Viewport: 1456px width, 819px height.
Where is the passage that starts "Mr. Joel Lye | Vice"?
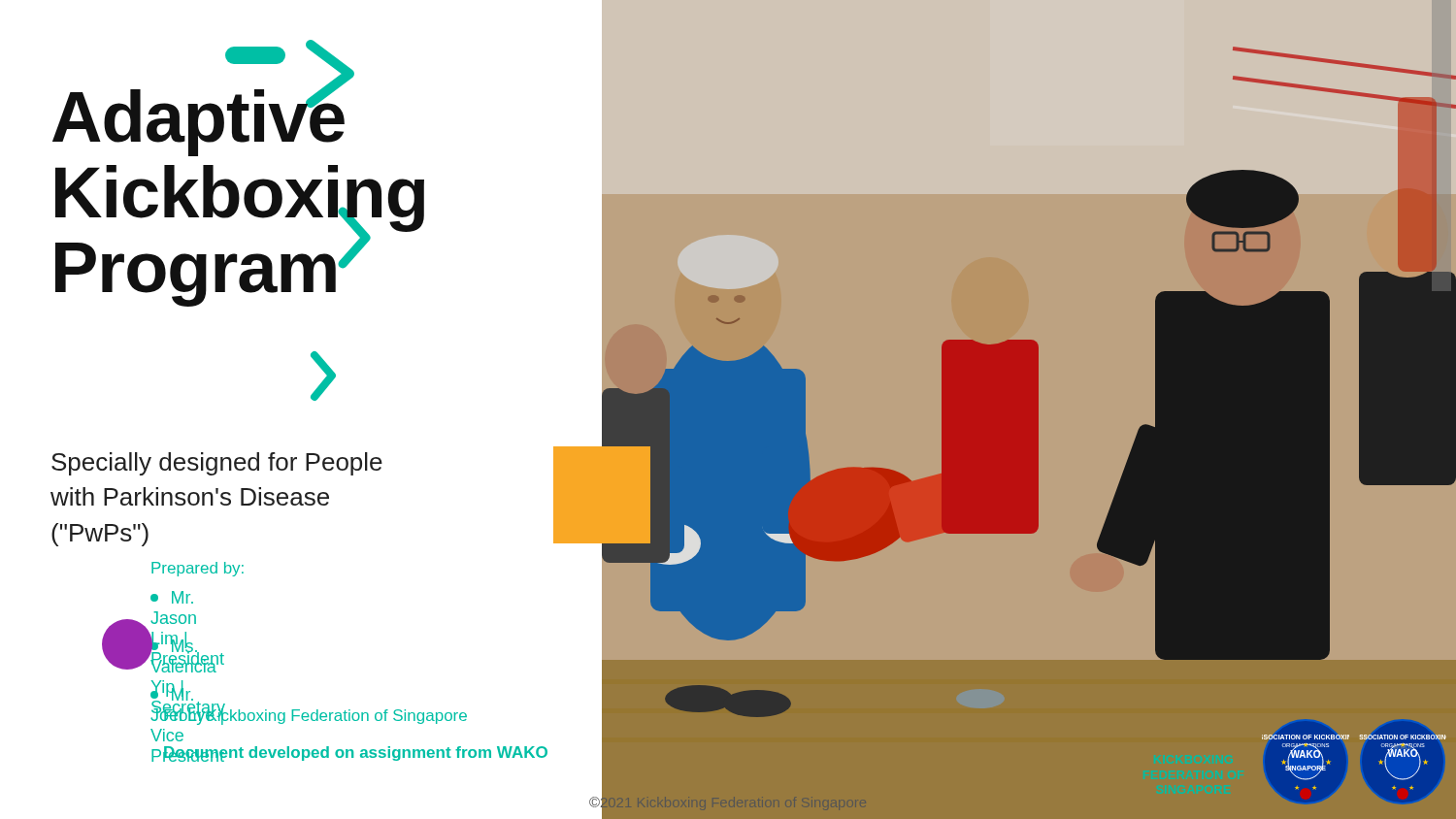(187, 725)
